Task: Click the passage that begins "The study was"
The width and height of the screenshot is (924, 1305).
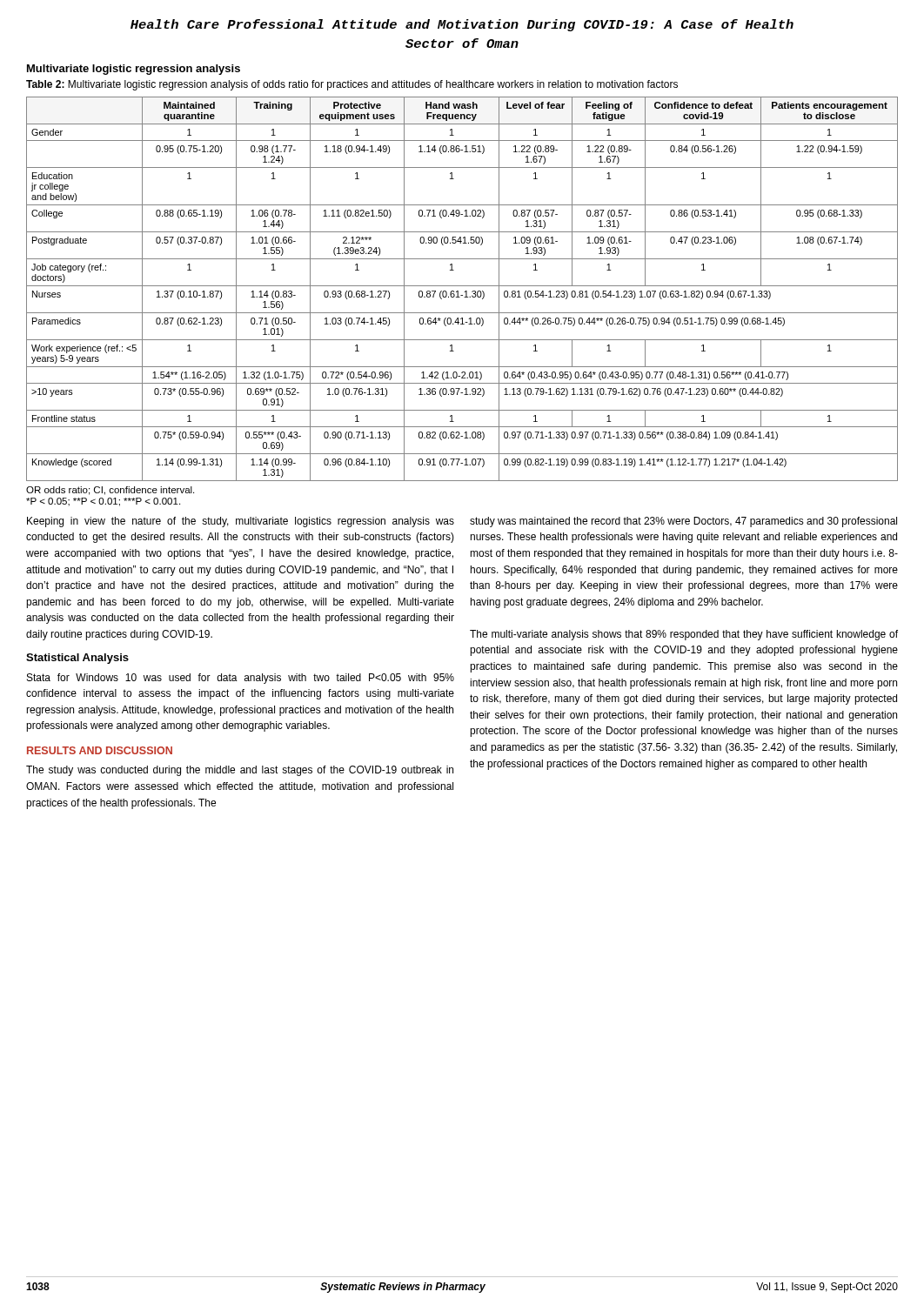Action: click(x=240, y=786)
